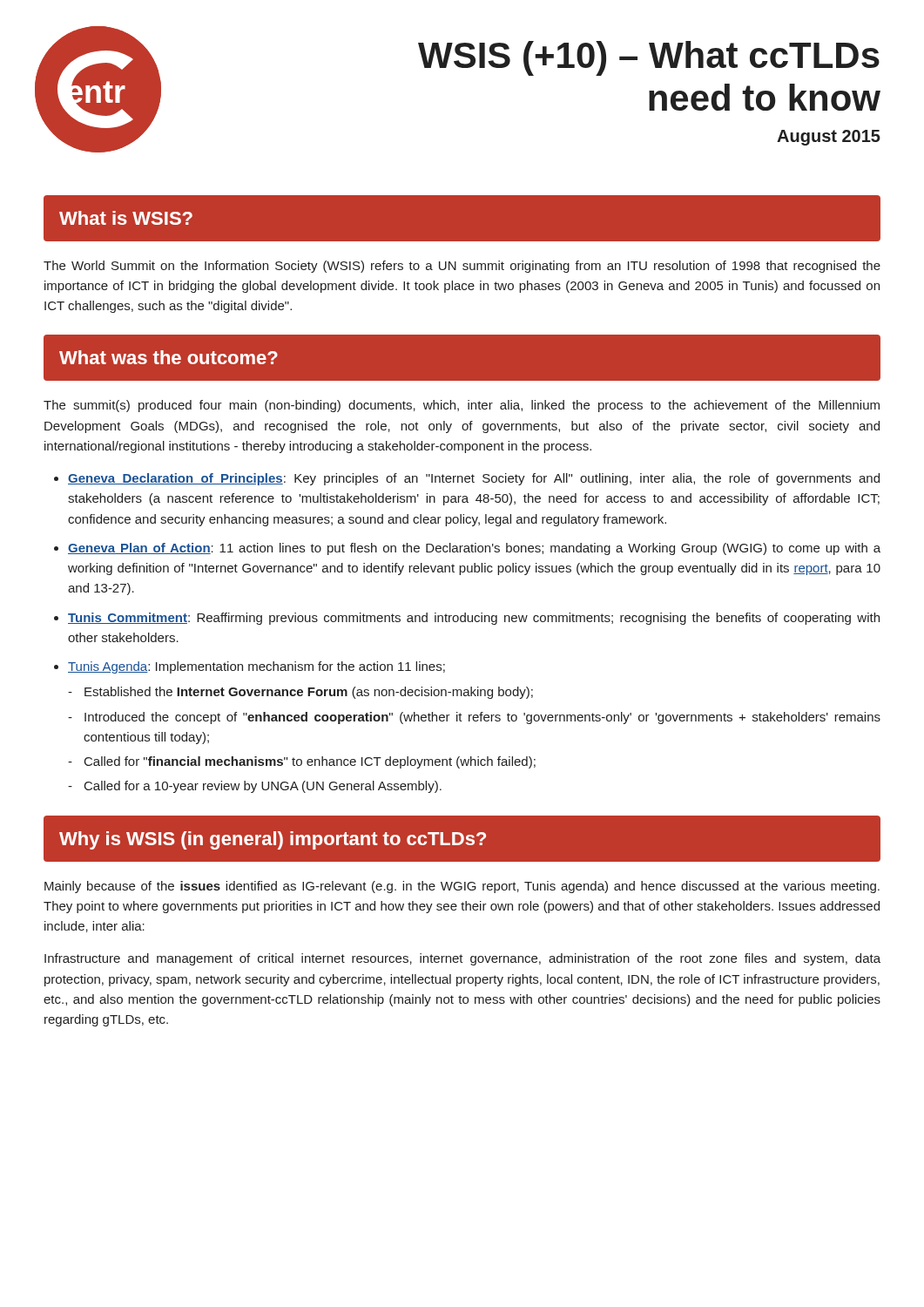
Task: Click on the logo
Action: coord(98,92)
